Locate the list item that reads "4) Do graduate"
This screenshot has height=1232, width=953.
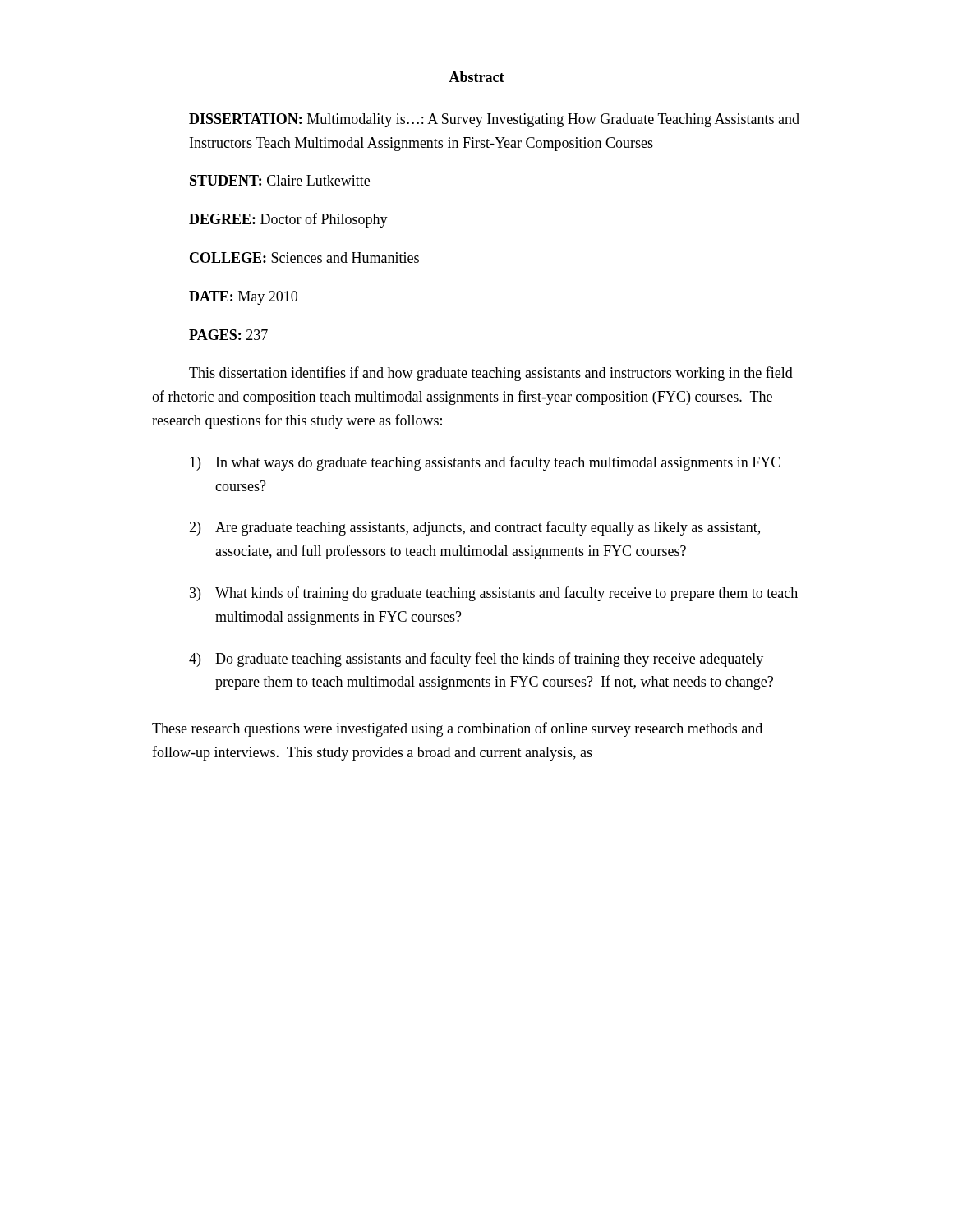[495, 670]
